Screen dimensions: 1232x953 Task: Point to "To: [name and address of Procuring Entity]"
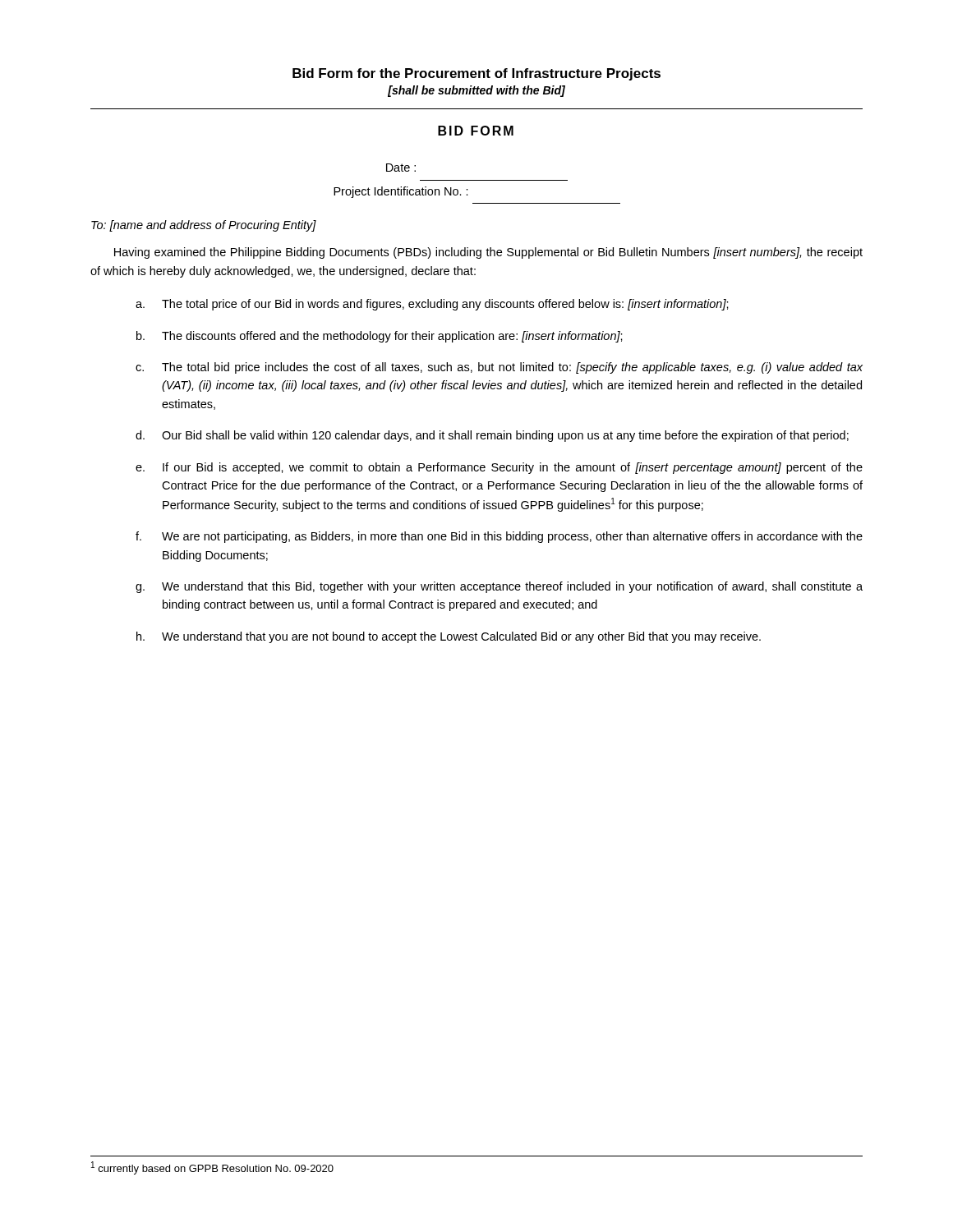tap(203, 225)
